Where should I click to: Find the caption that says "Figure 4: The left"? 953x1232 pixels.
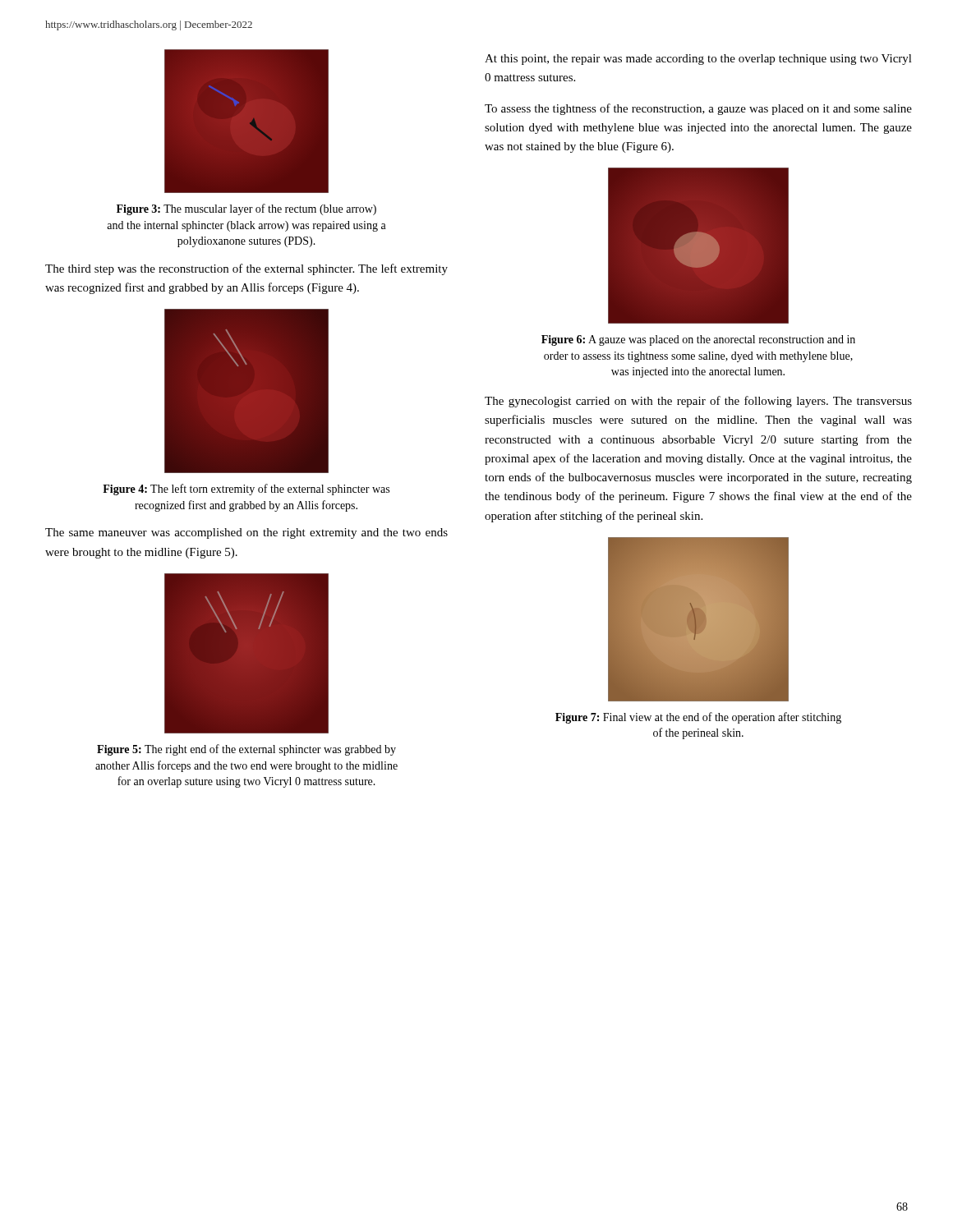point(246,497)
